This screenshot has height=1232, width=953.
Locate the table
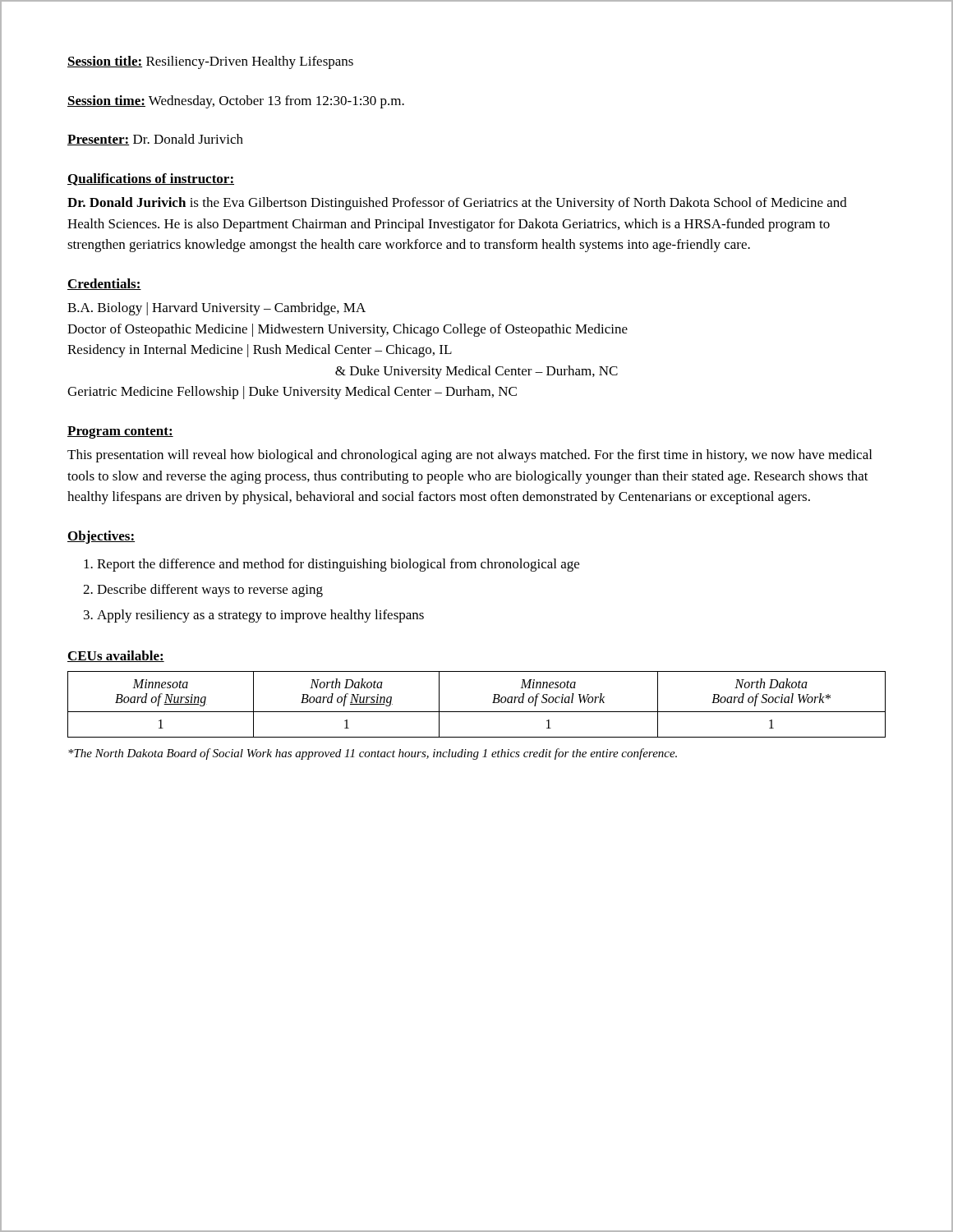coord(476,704)
